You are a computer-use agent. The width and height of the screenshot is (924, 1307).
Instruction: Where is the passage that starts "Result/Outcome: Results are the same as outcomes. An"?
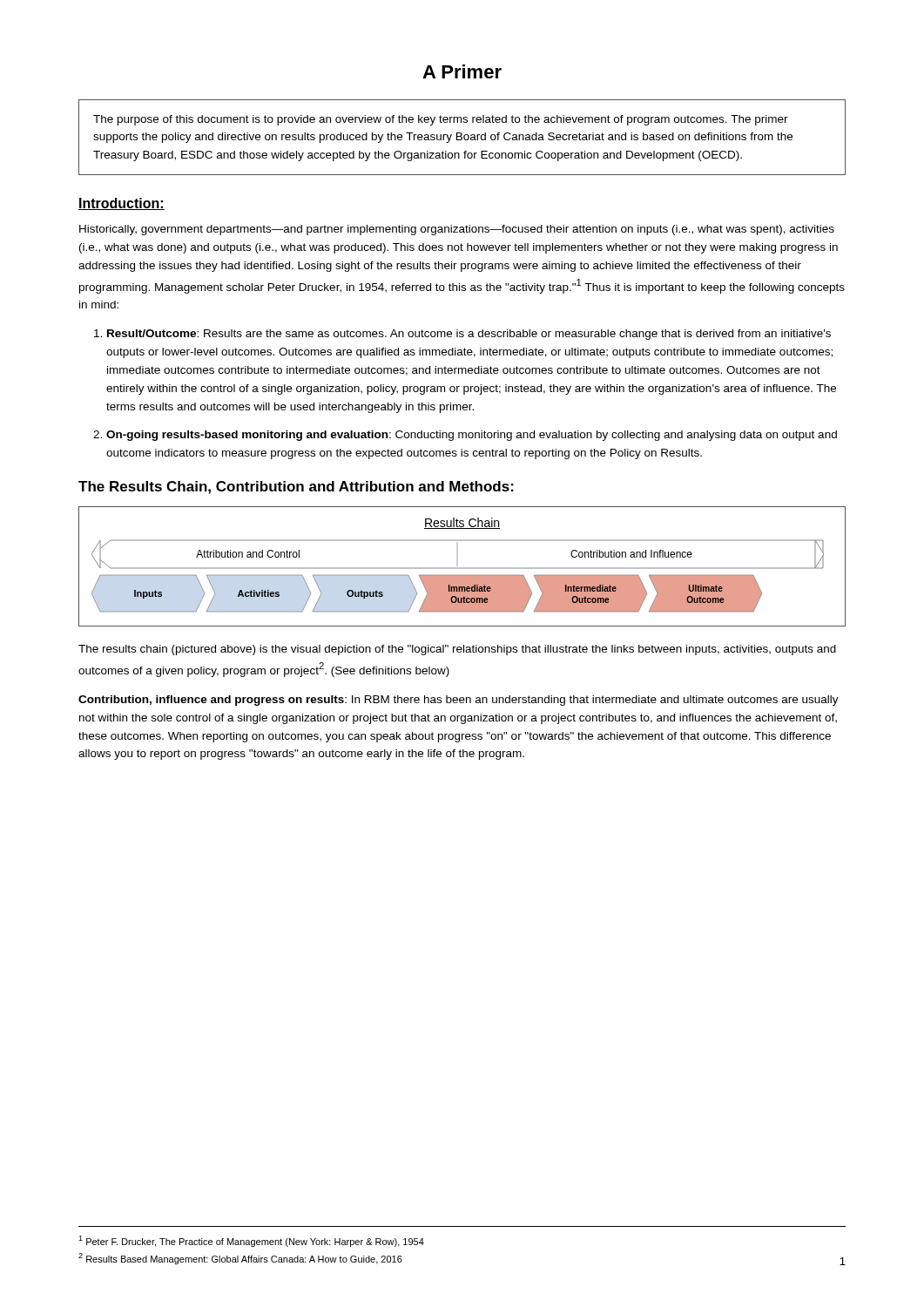[x=472, y=370]
